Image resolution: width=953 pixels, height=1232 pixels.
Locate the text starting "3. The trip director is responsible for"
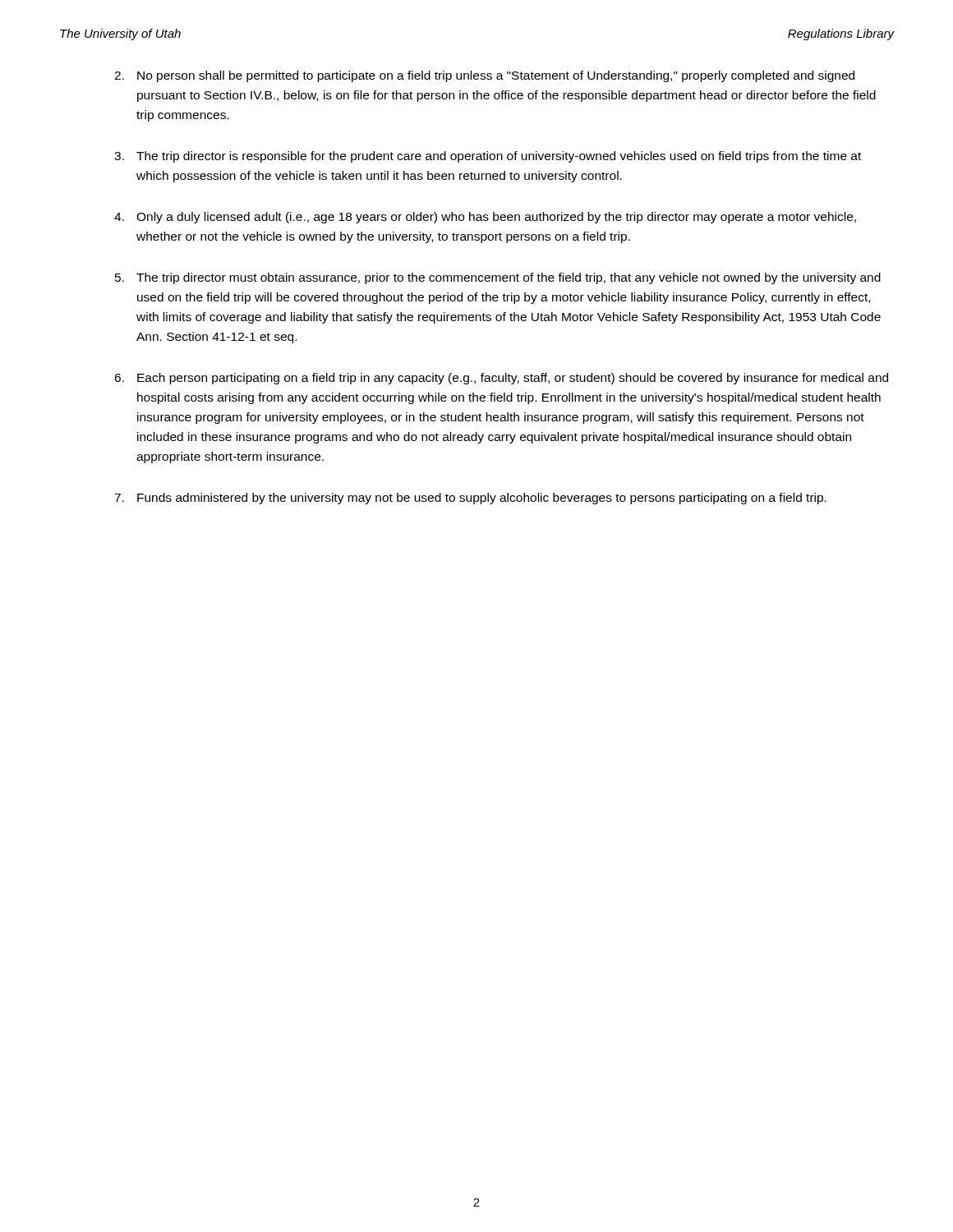click(x=476, y=166)
